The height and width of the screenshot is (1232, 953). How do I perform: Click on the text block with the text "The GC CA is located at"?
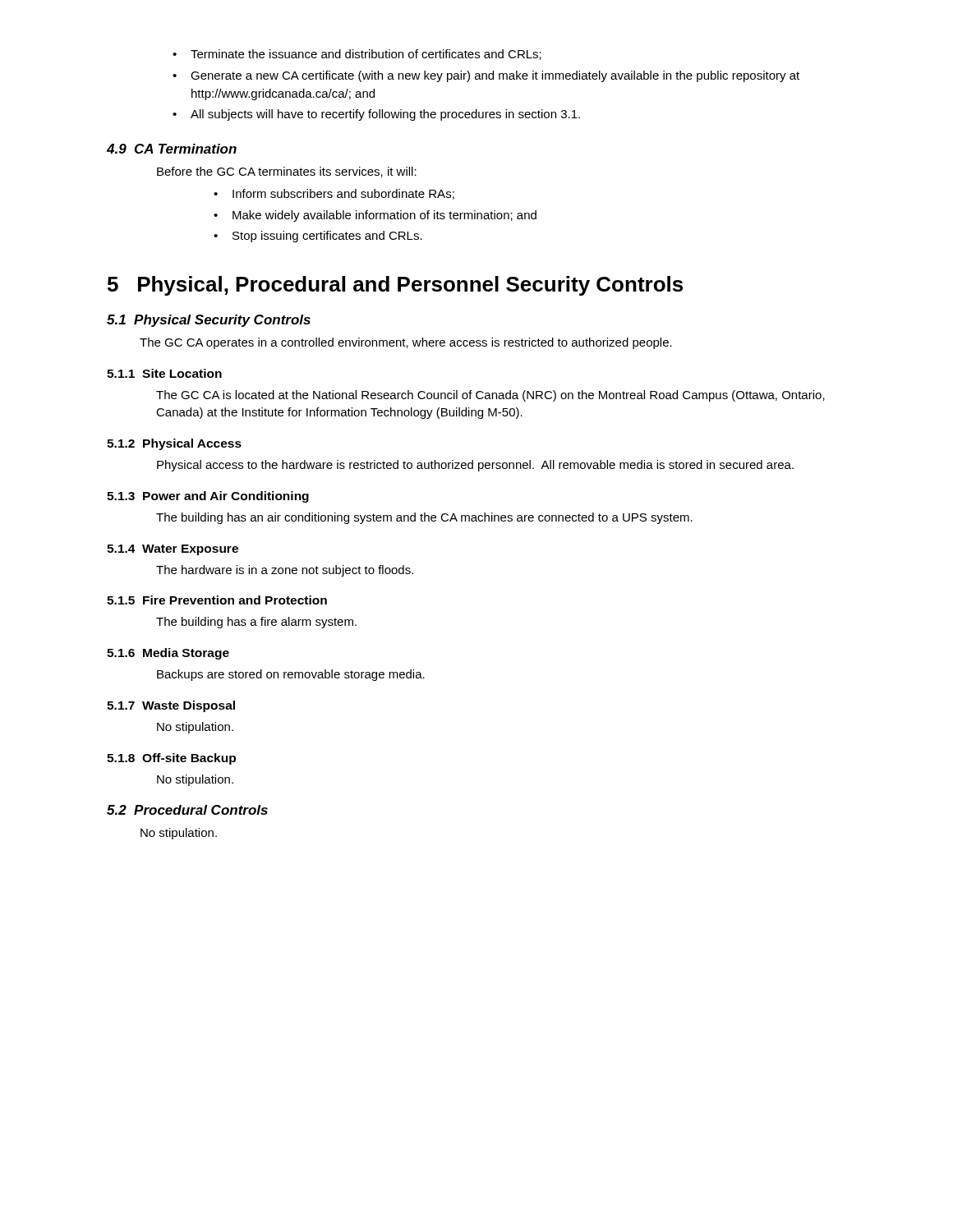(x=491, y=403)
